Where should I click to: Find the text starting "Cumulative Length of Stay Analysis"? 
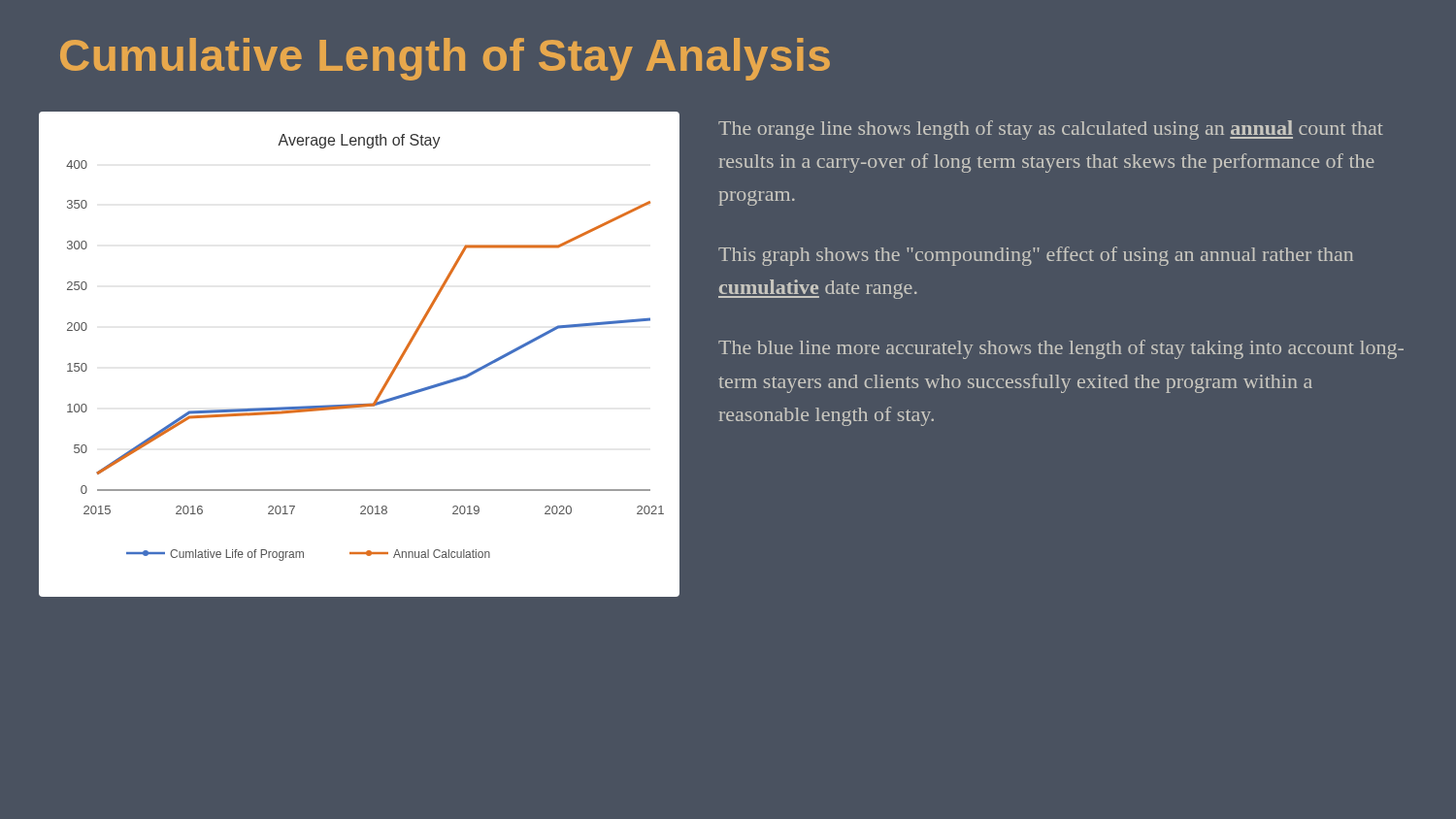point(445,55)
